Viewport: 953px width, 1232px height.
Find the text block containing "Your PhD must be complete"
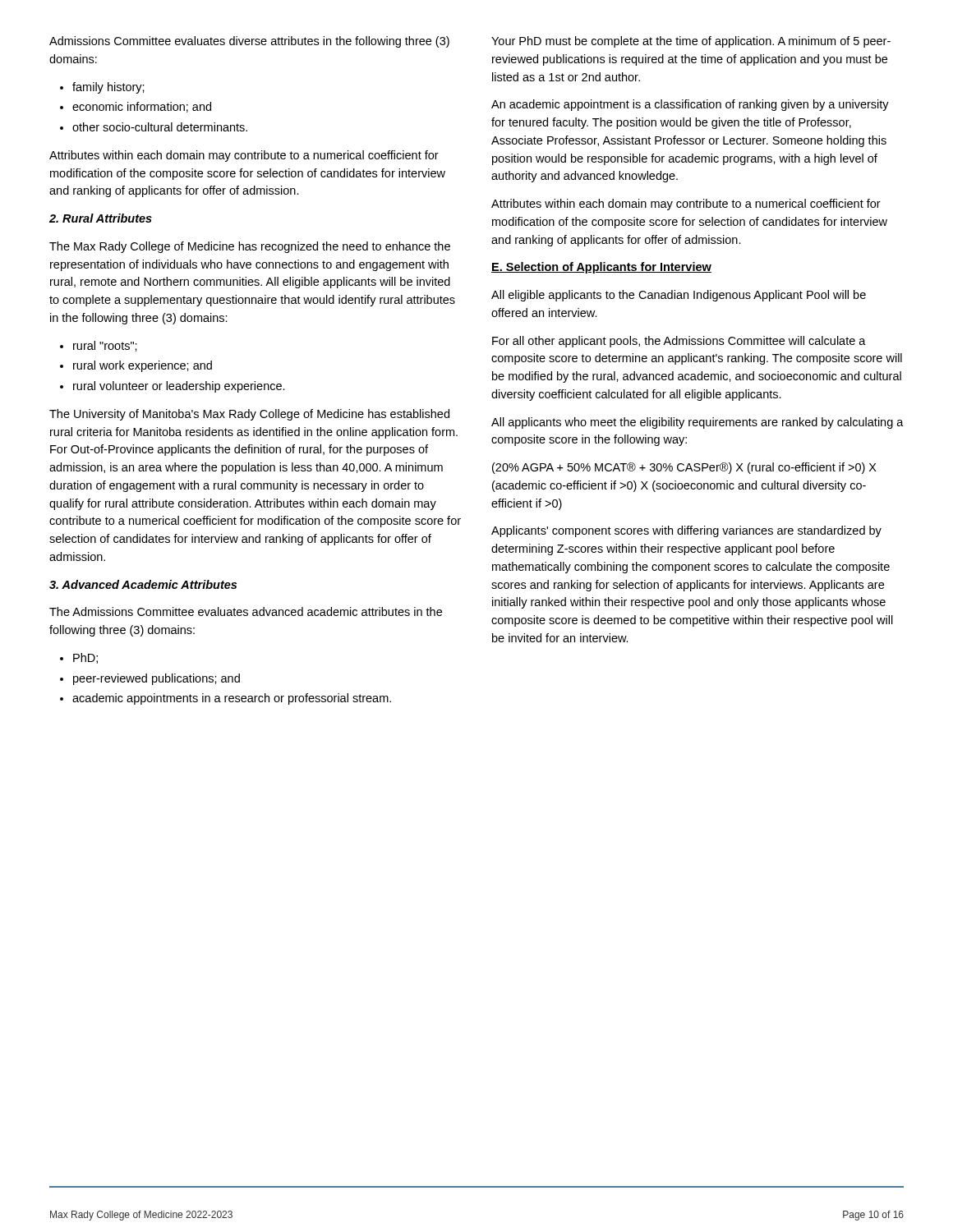click(698, 60)
